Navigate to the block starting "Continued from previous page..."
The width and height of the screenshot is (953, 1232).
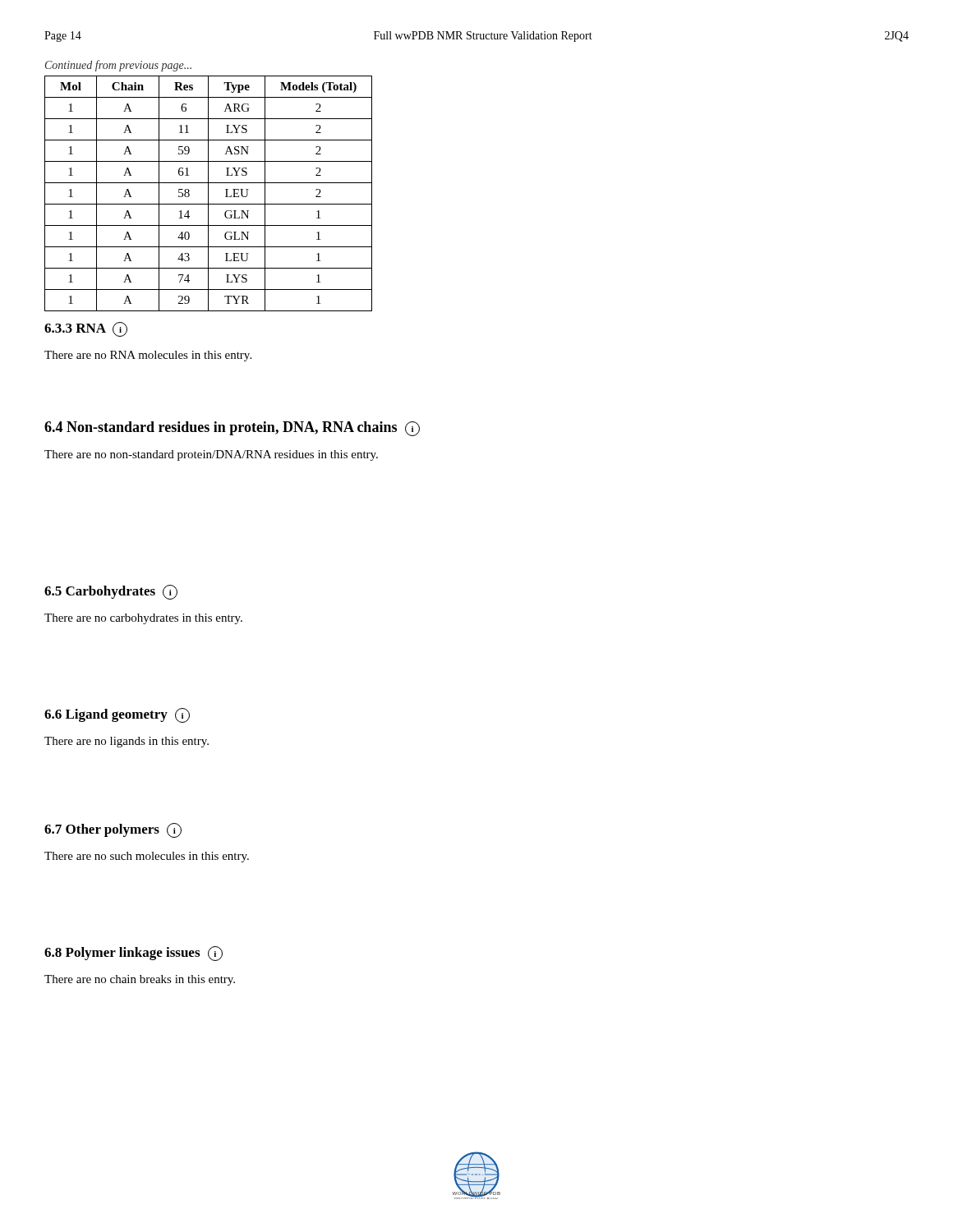(x=118, y=65)
